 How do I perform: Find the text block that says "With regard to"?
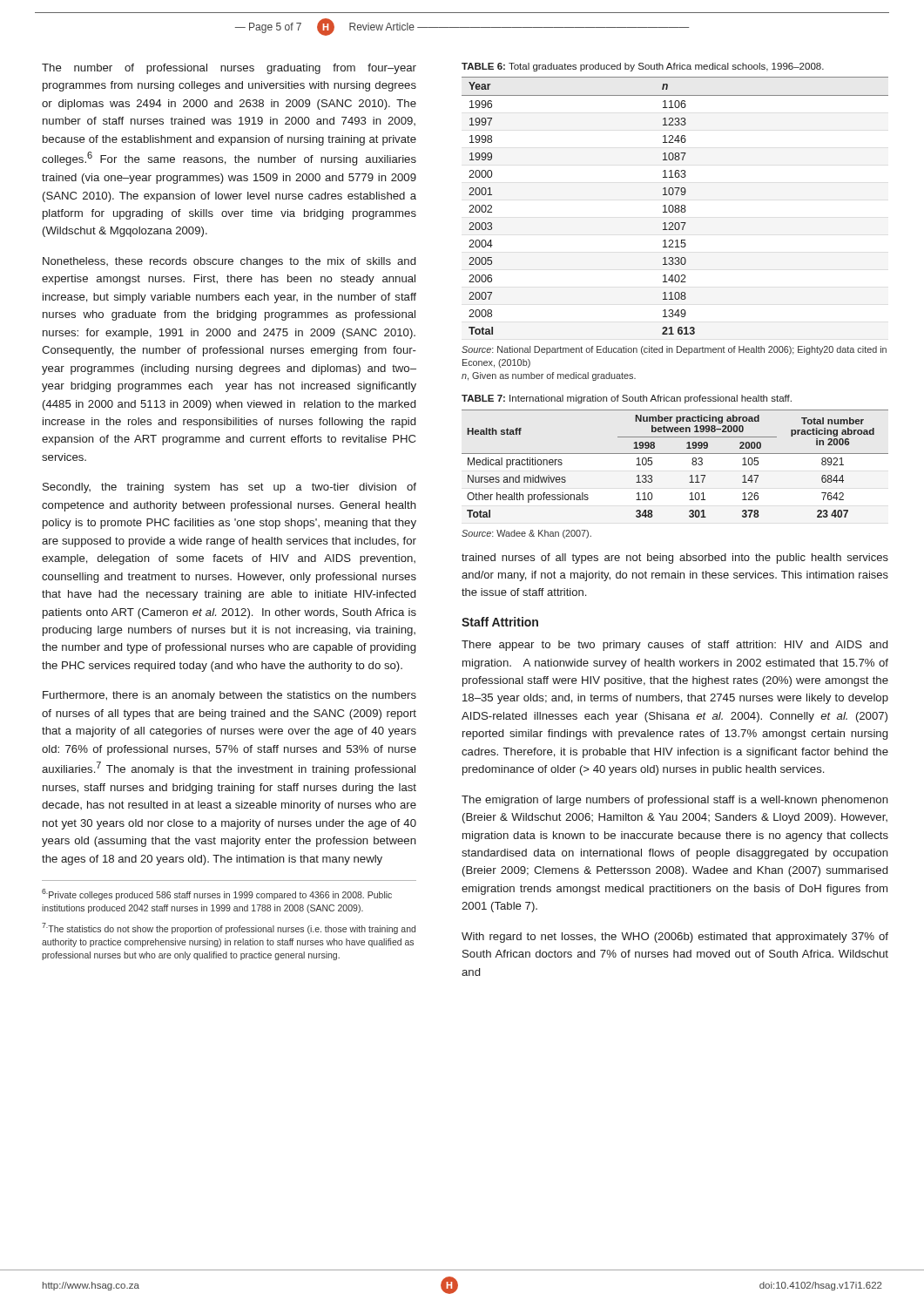point(675,954)
